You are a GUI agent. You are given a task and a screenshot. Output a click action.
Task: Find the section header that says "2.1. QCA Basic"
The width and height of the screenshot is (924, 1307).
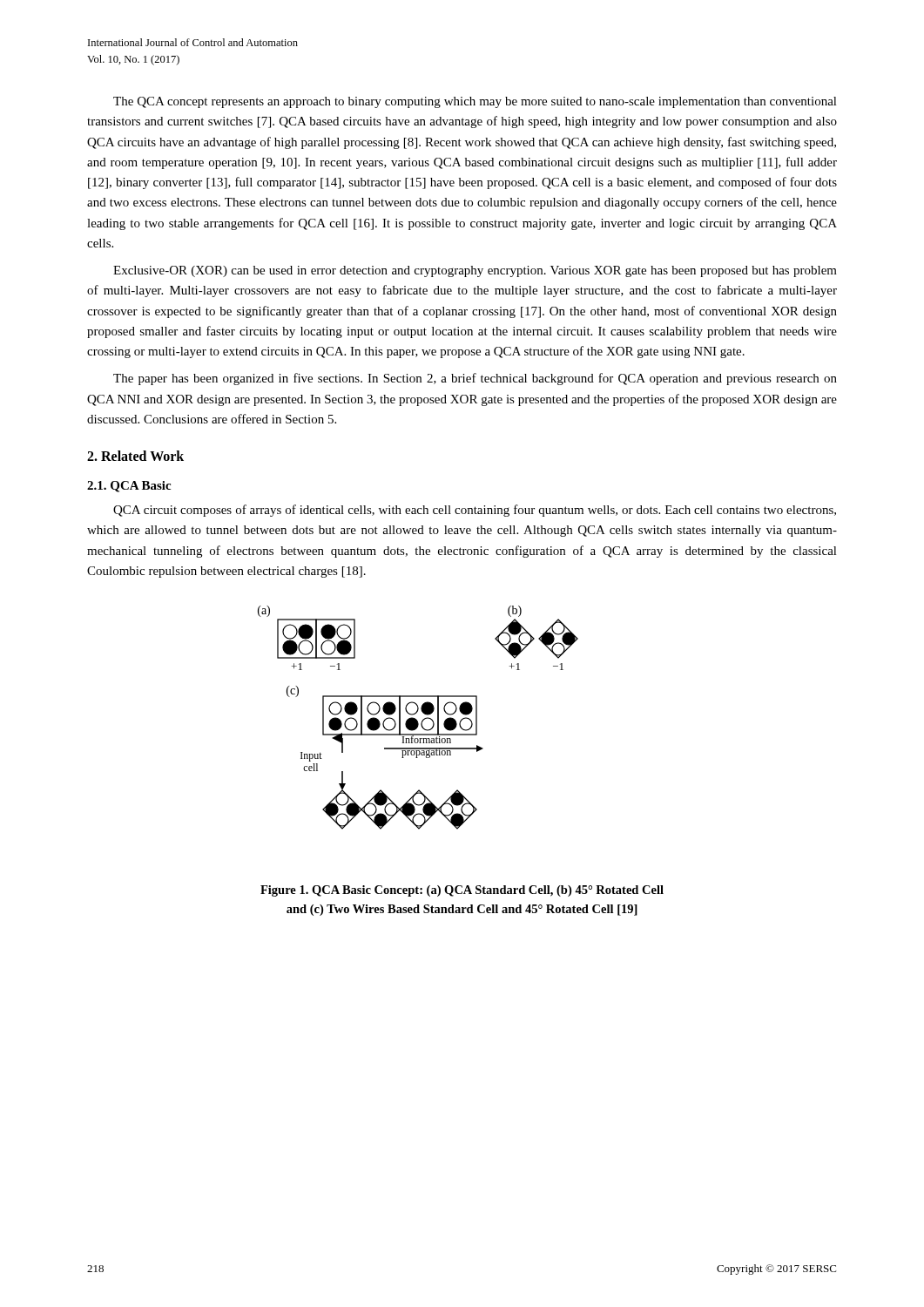[x=129, y=485]
